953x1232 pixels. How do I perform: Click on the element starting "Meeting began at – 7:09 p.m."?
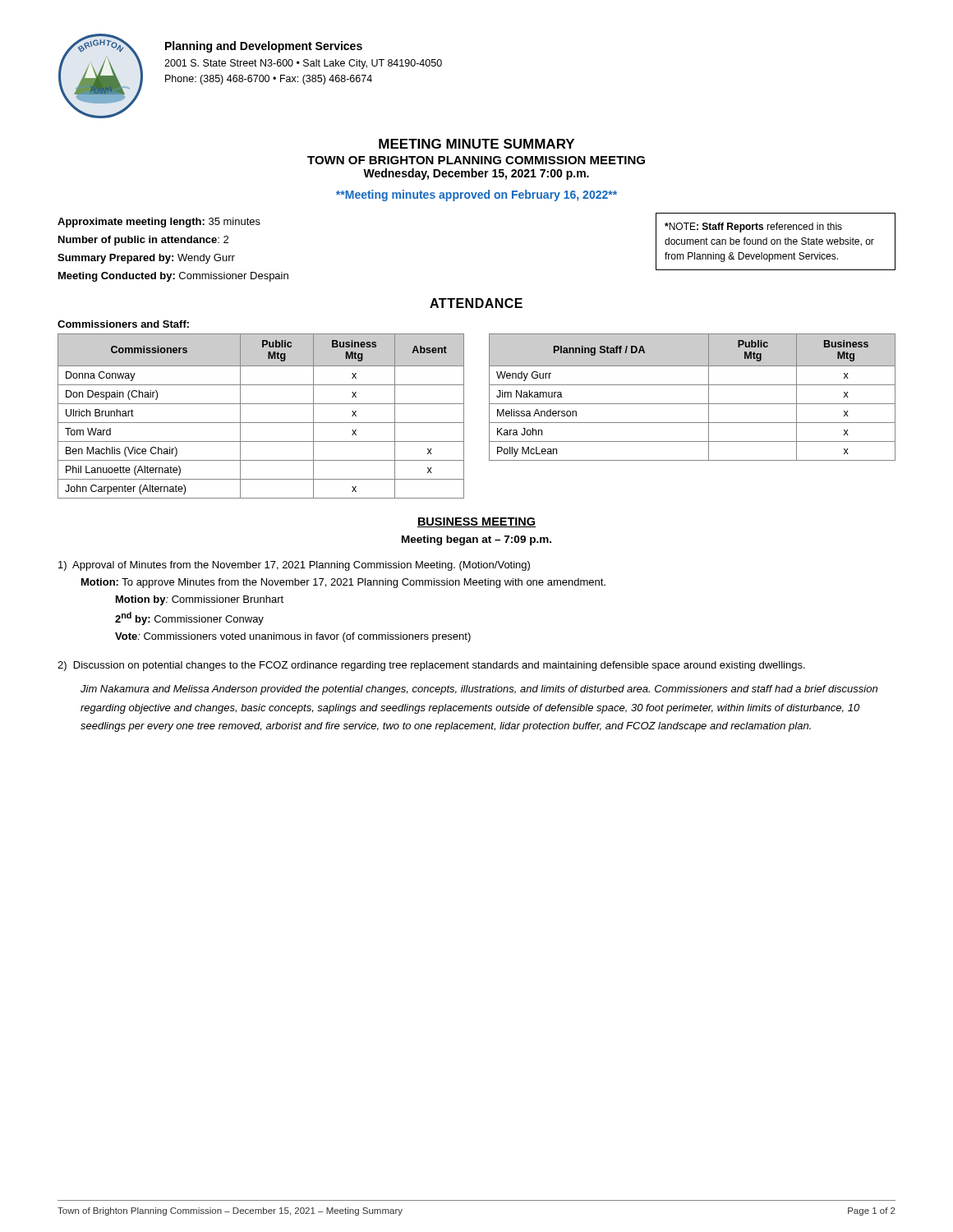476,539
